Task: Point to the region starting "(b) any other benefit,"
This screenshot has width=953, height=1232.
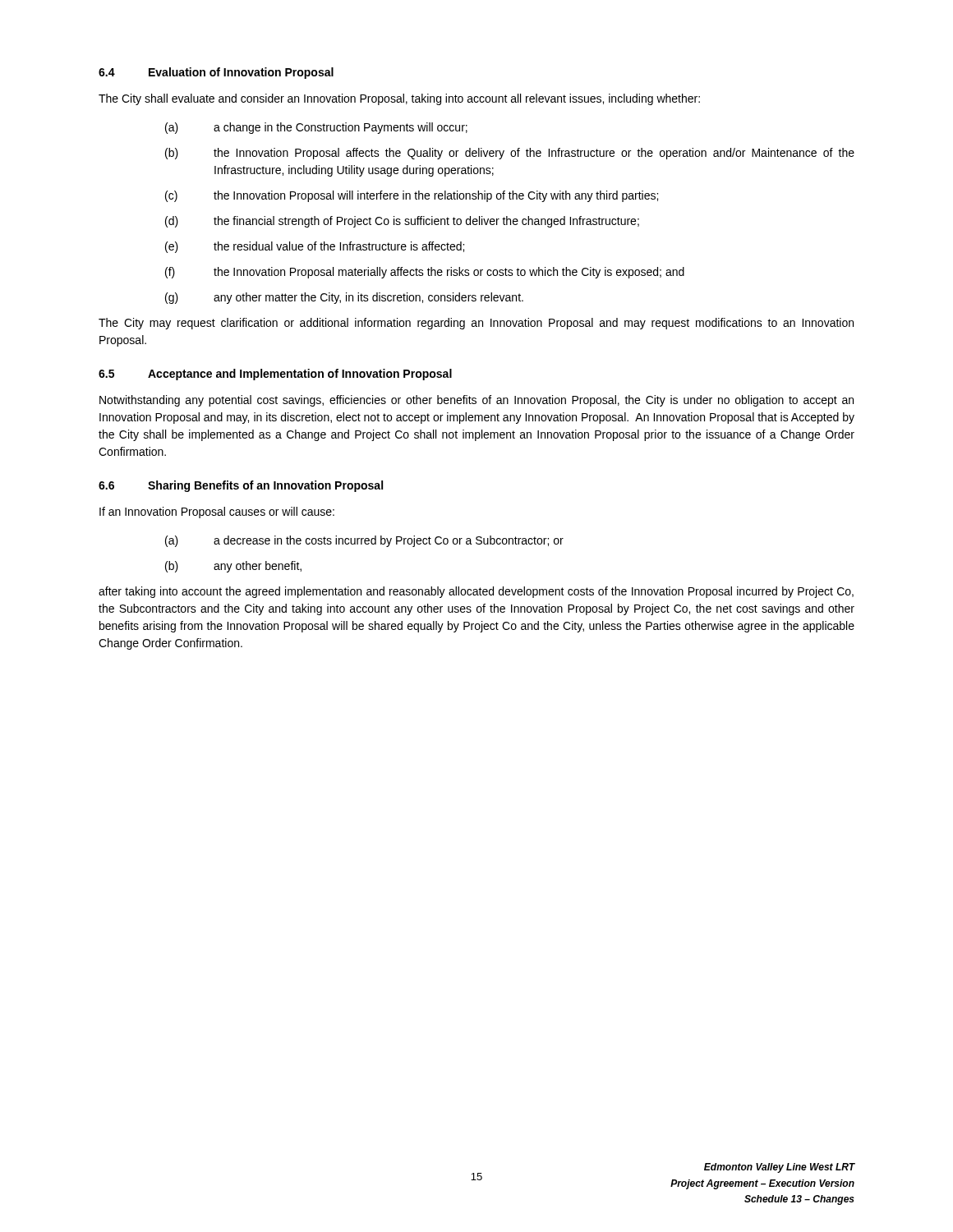Action: click(x=233, y=567)
